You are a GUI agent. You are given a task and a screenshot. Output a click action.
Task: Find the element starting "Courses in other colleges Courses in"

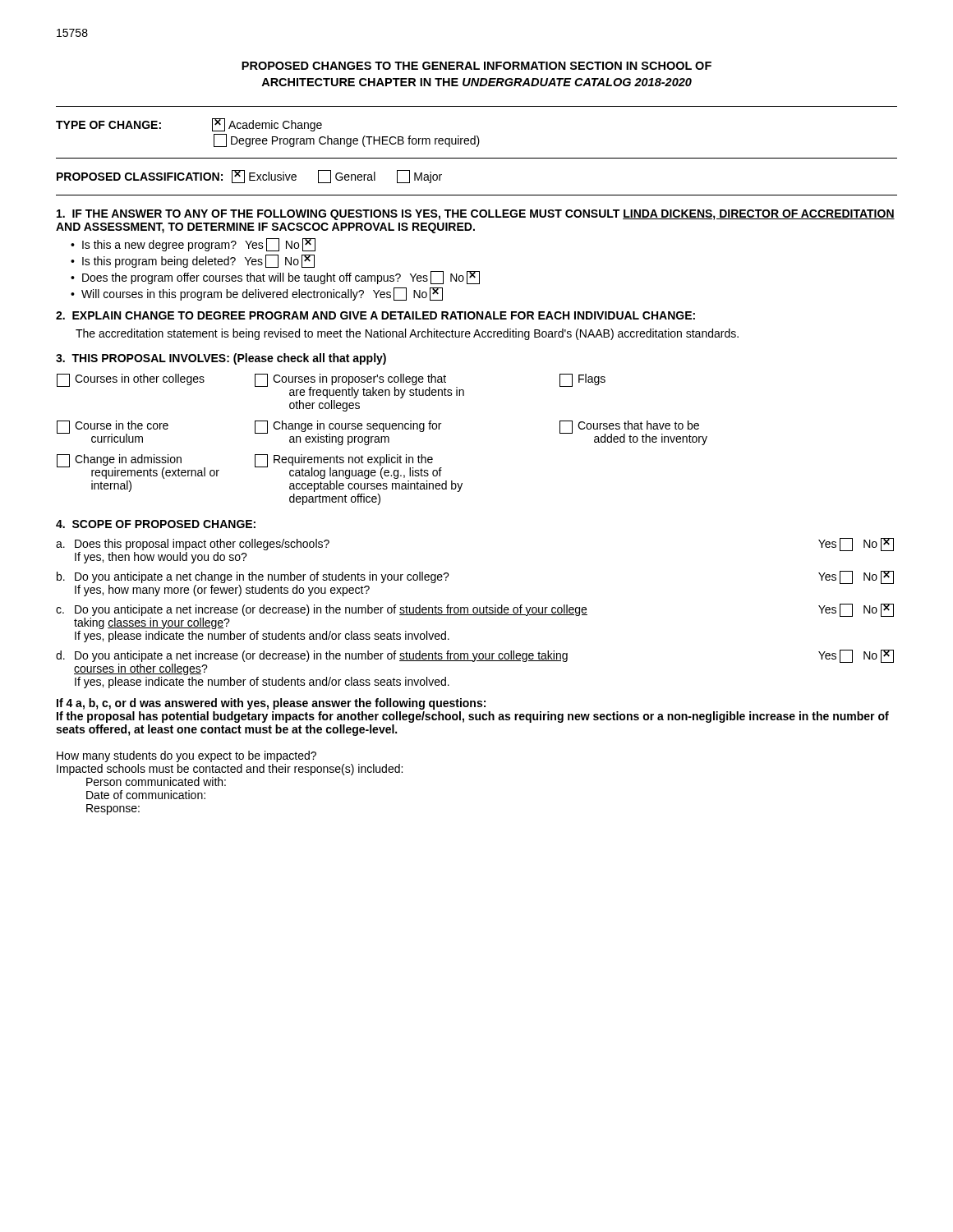coord(331,386)
